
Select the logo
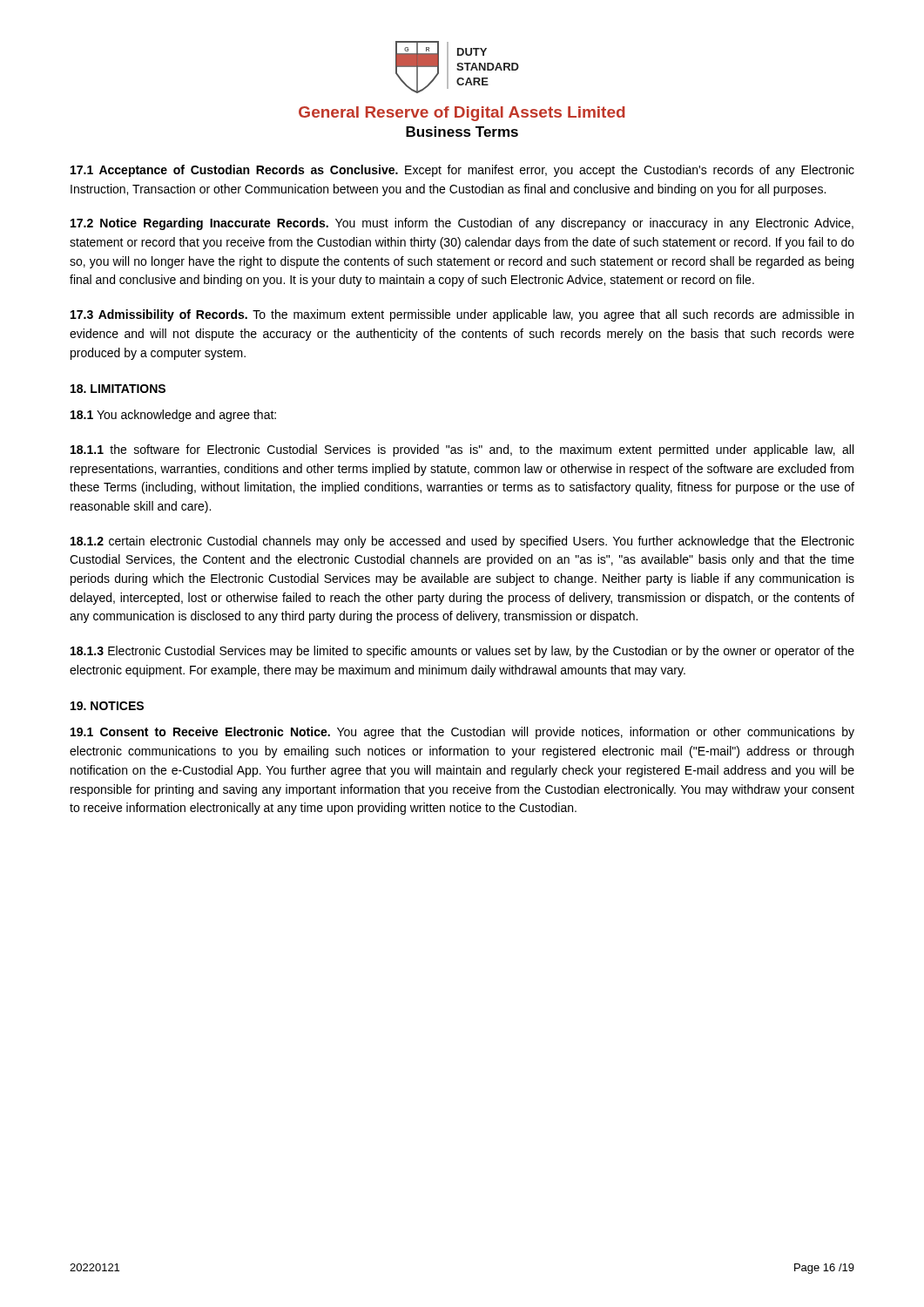(462, 65)
